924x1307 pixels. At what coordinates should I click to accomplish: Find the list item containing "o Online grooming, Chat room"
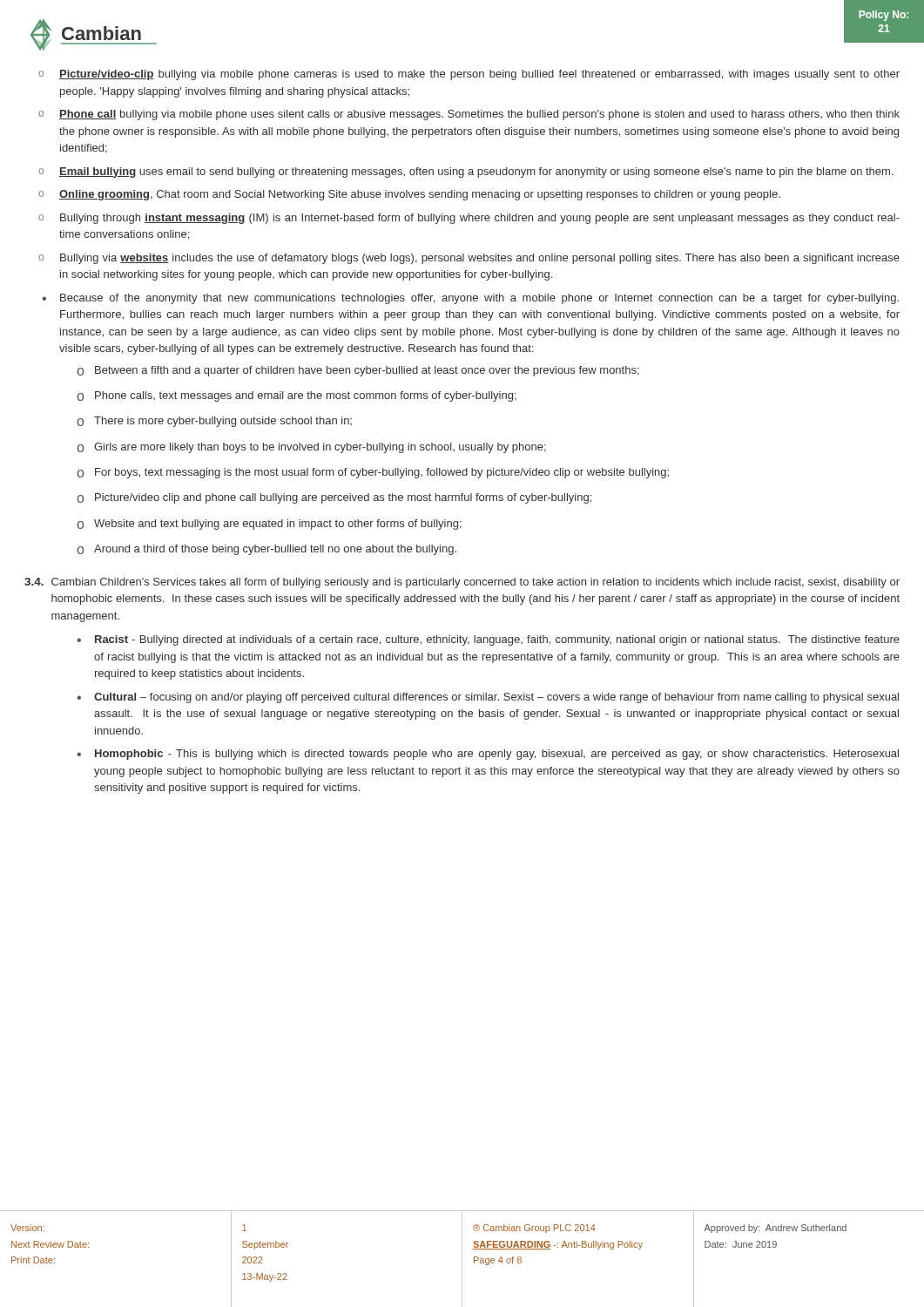tap(469, 194)
